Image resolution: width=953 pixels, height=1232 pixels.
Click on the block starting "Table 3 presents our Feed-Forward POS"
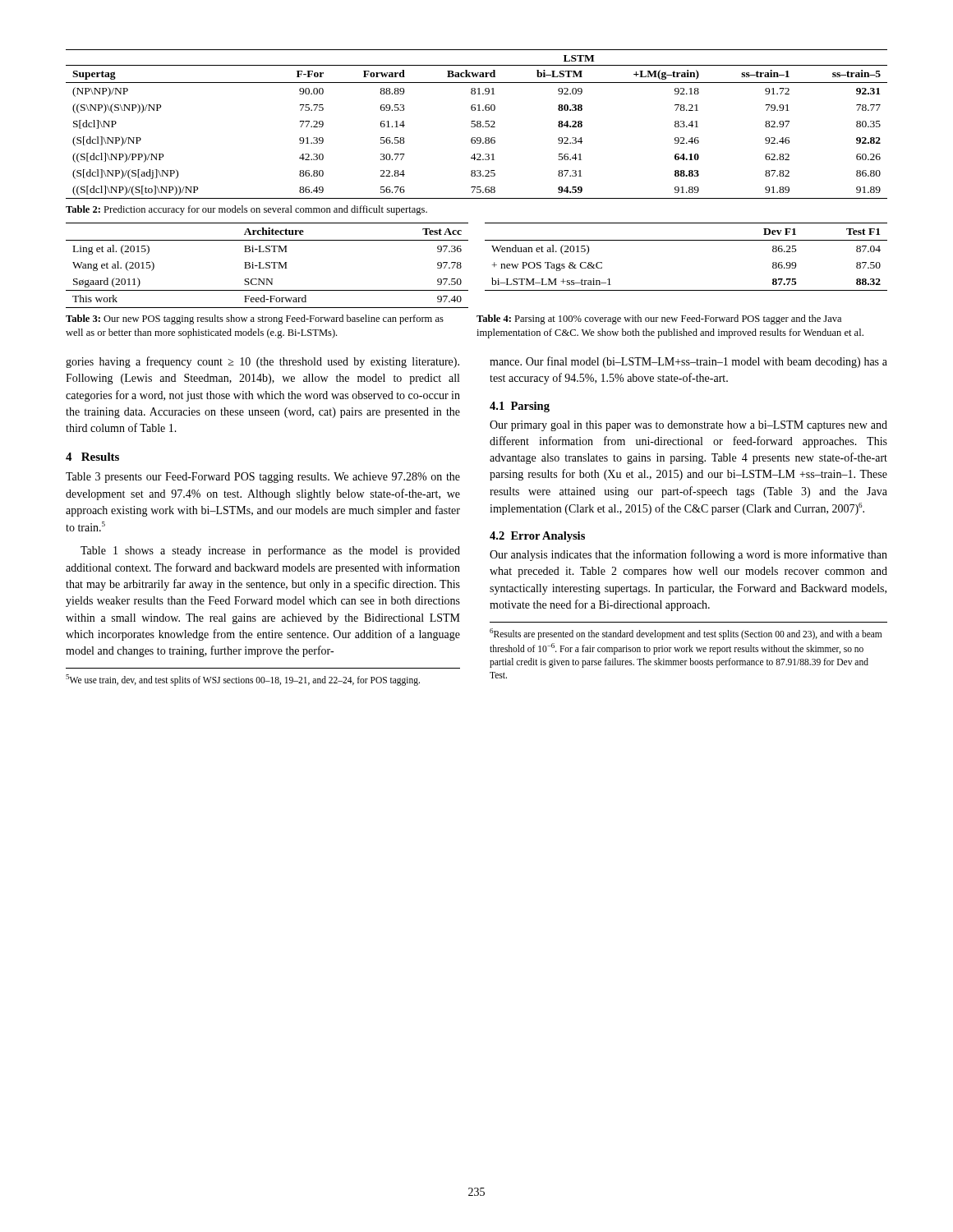[x=263, y=565]
